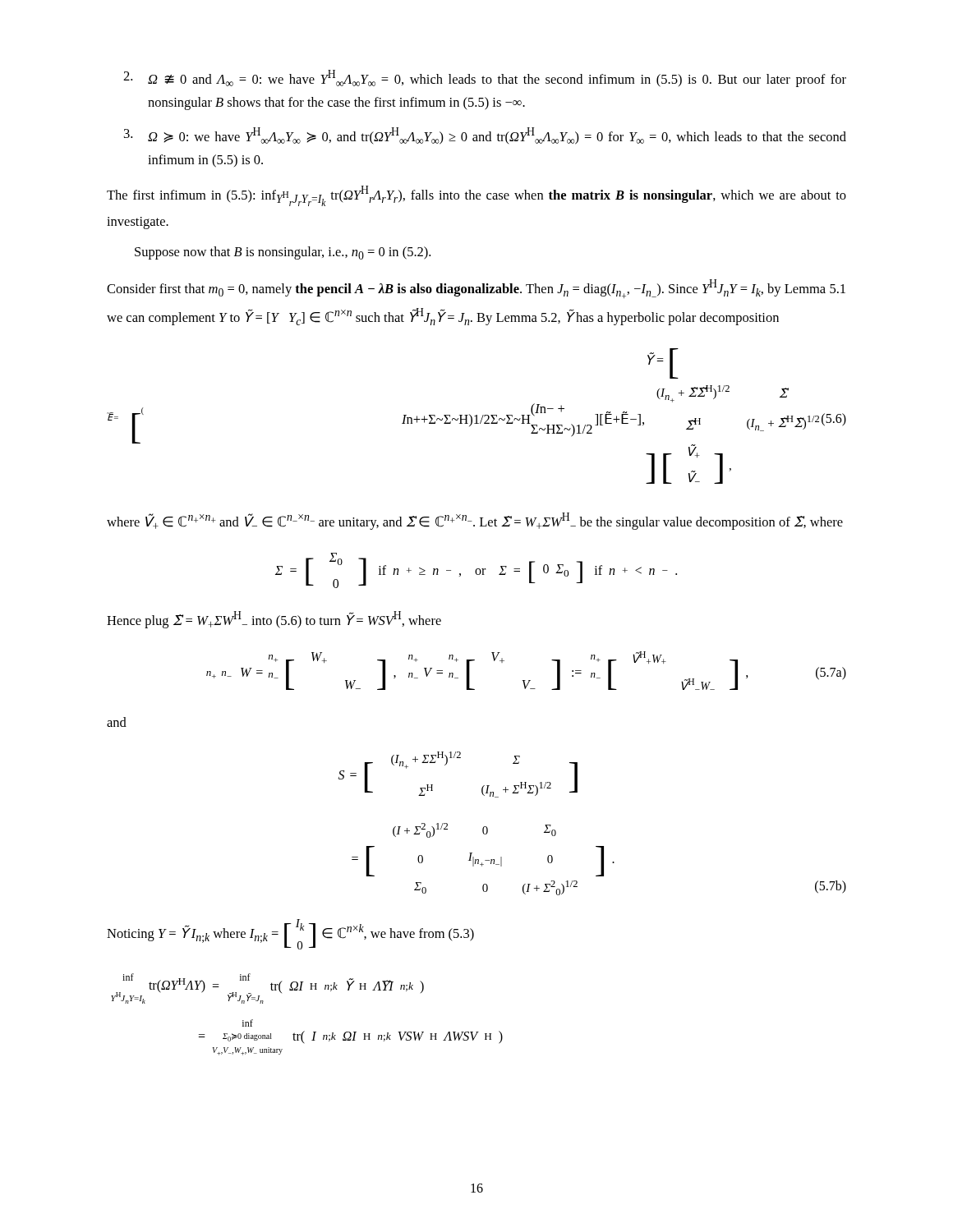The height and width of the screenshot is (1232, 953).
Task: Find the text starting "Noticing Y = Ỹ In;k where"
Action: click(x=291, y=935)
